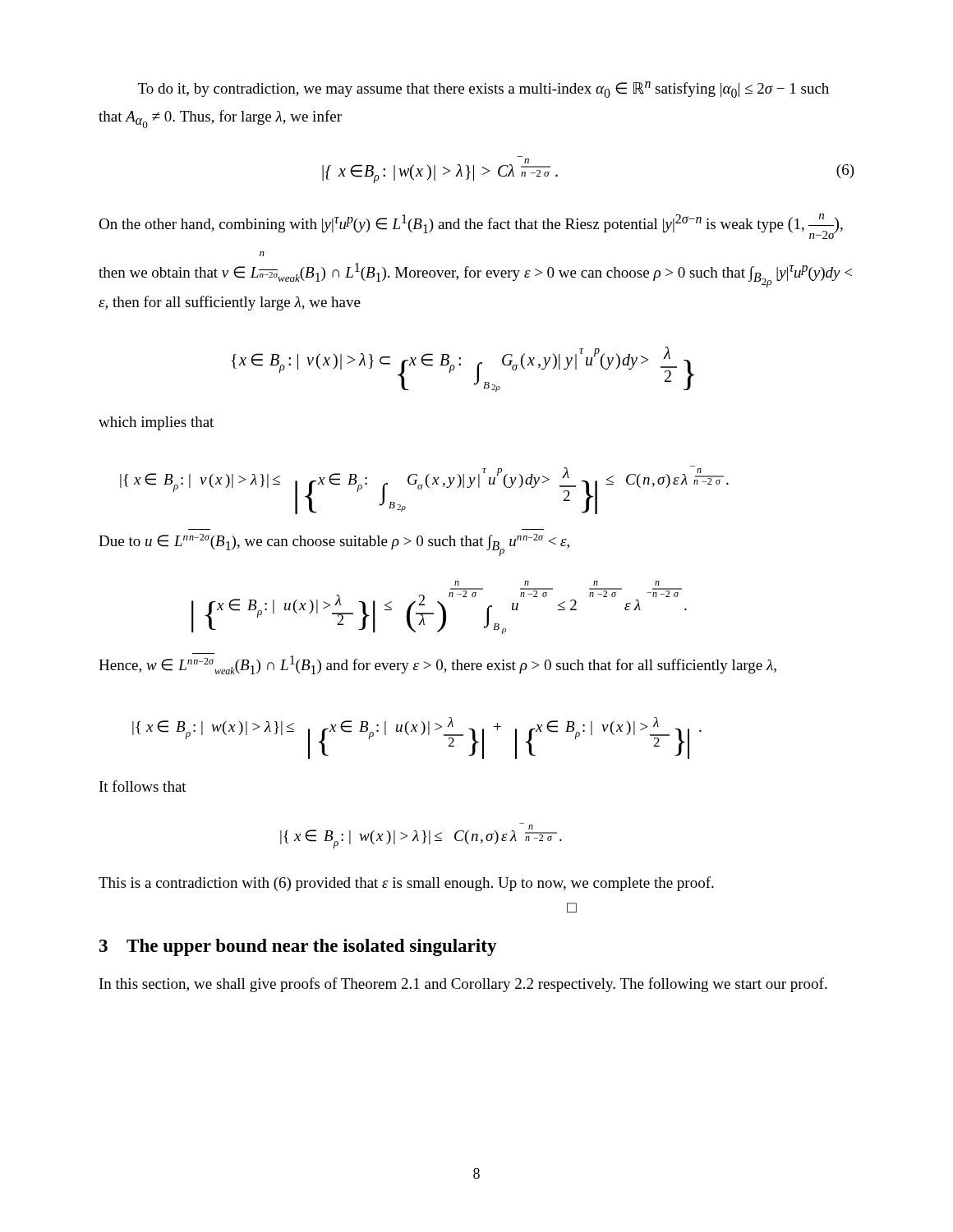Navigate to the block starting "In this section, we shall give proofs of"
Viewport: 953px width, 1232px height.
[476, 984]
